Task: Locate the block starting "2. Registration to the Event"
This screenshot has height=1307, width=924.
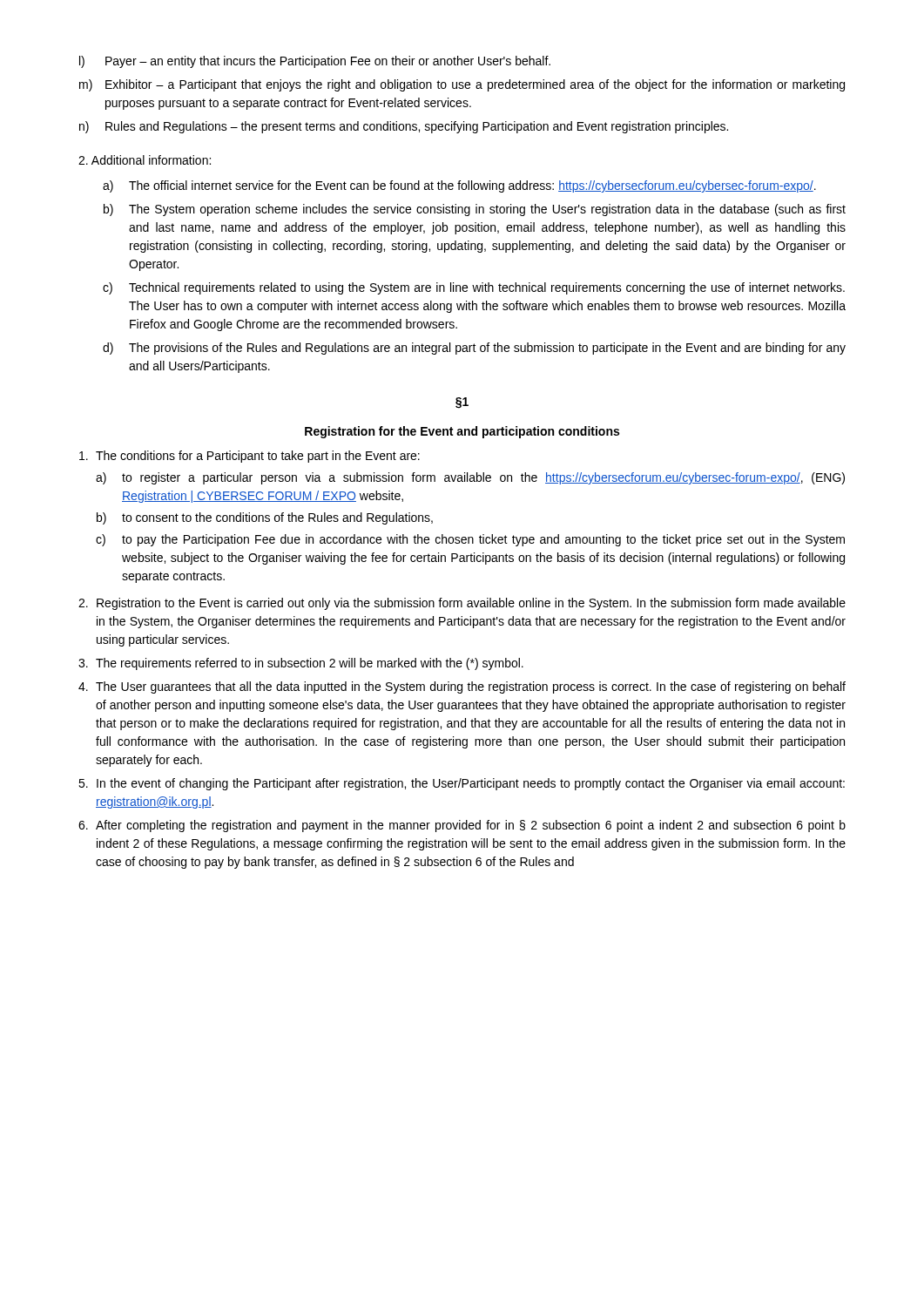Action: click(462, 622)
